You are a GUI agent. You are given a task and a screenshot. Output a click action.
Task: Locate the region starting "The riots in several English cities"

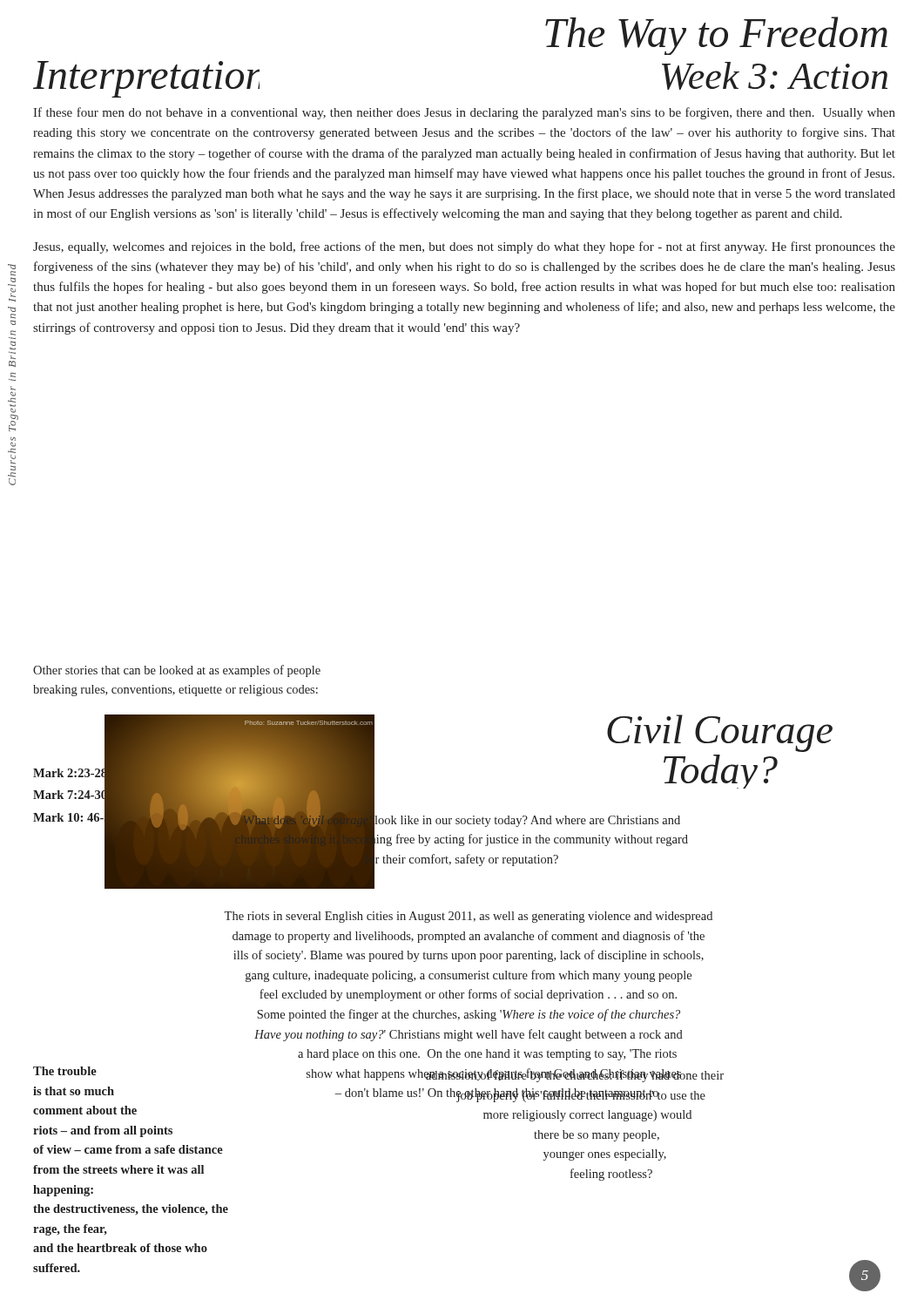[x=469, y=1004]
